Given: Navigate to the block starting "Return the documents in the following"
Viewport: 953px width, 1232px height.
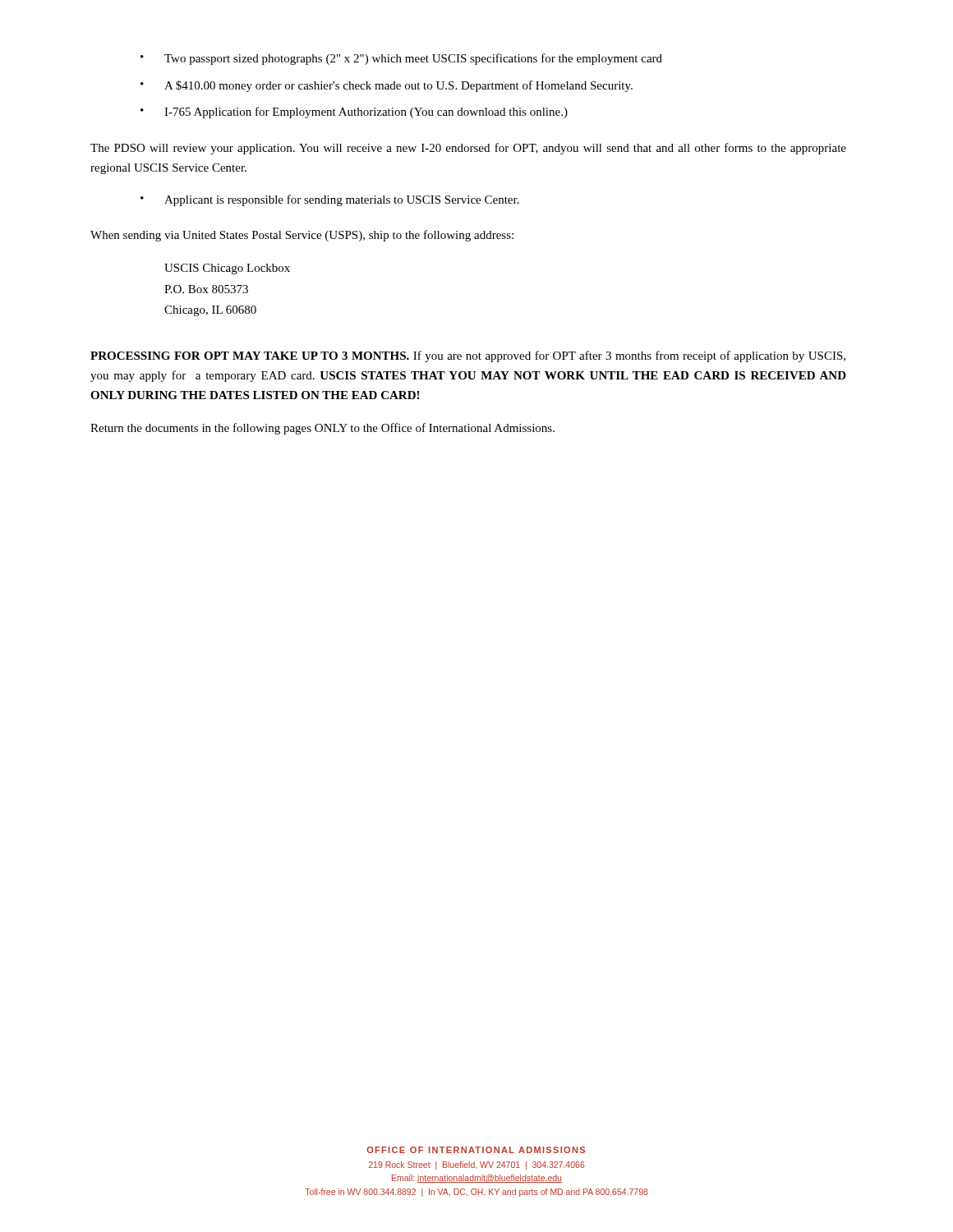Looking at the screenshot, I should click(323, 428).
